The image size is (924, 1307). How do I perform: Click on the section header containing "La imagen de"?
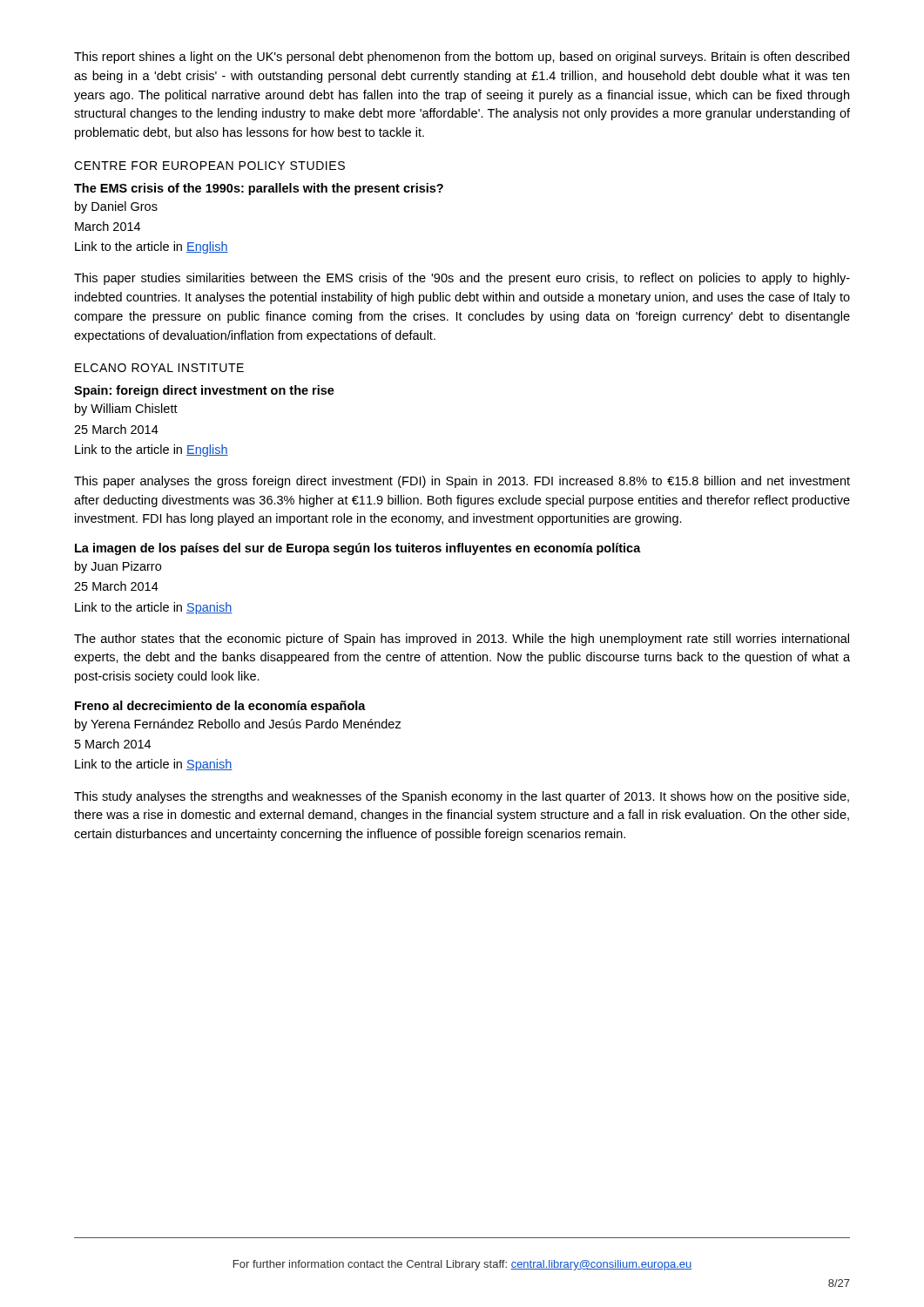pos(357,548)
